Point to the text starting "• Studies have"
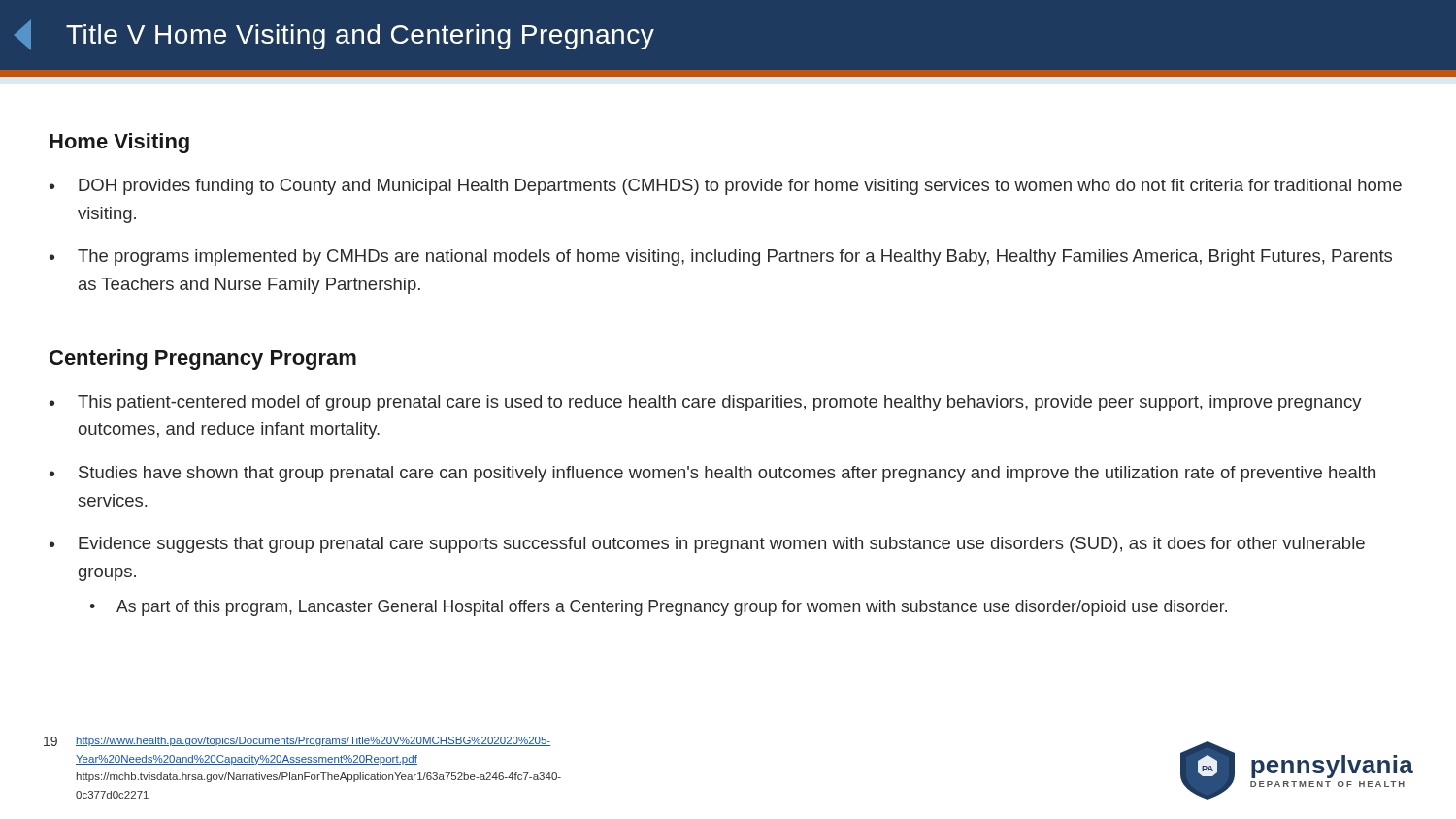1456x819 pixels. pos(728,487)
